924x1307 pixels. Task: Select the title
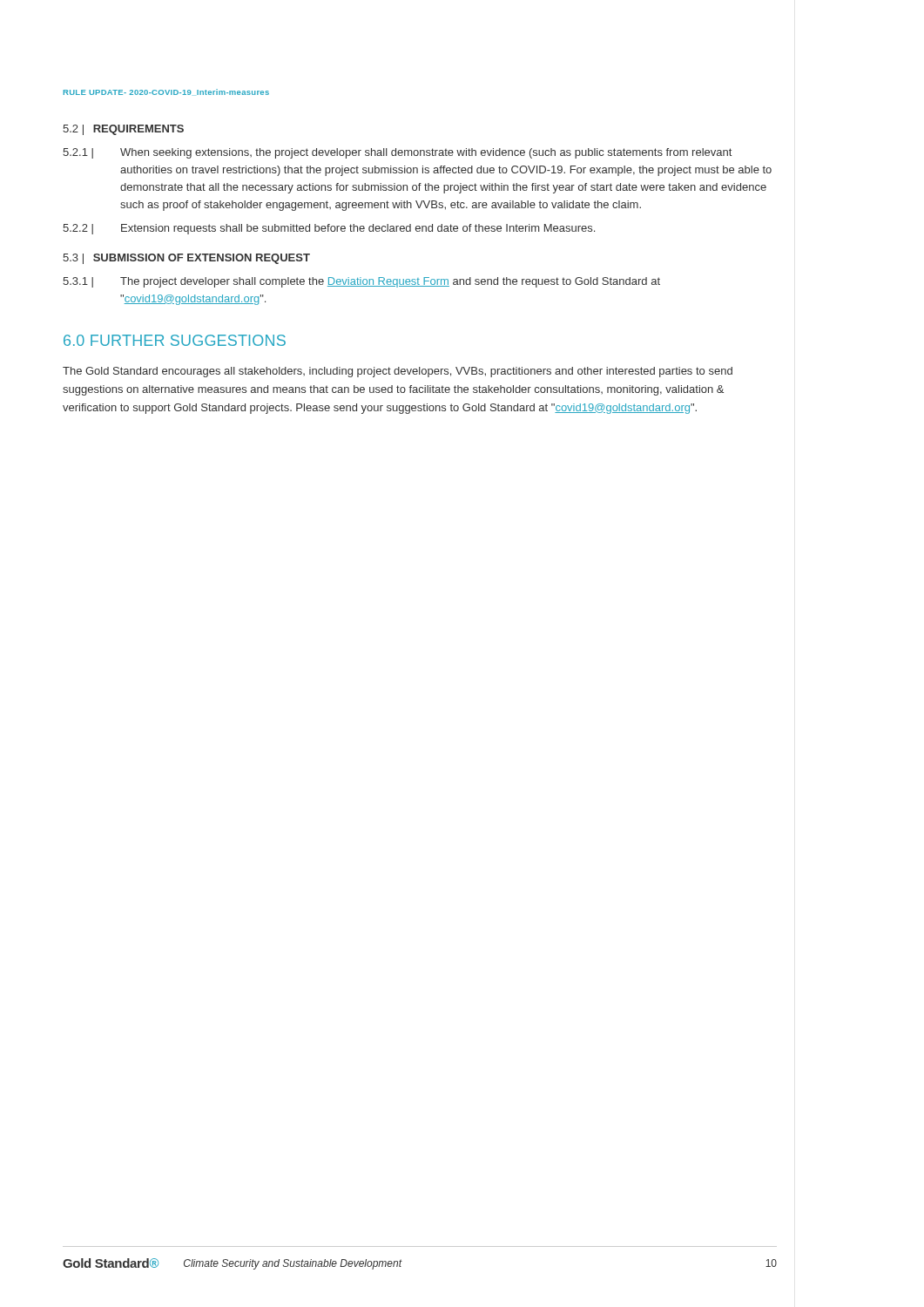(x=420, y=341)
